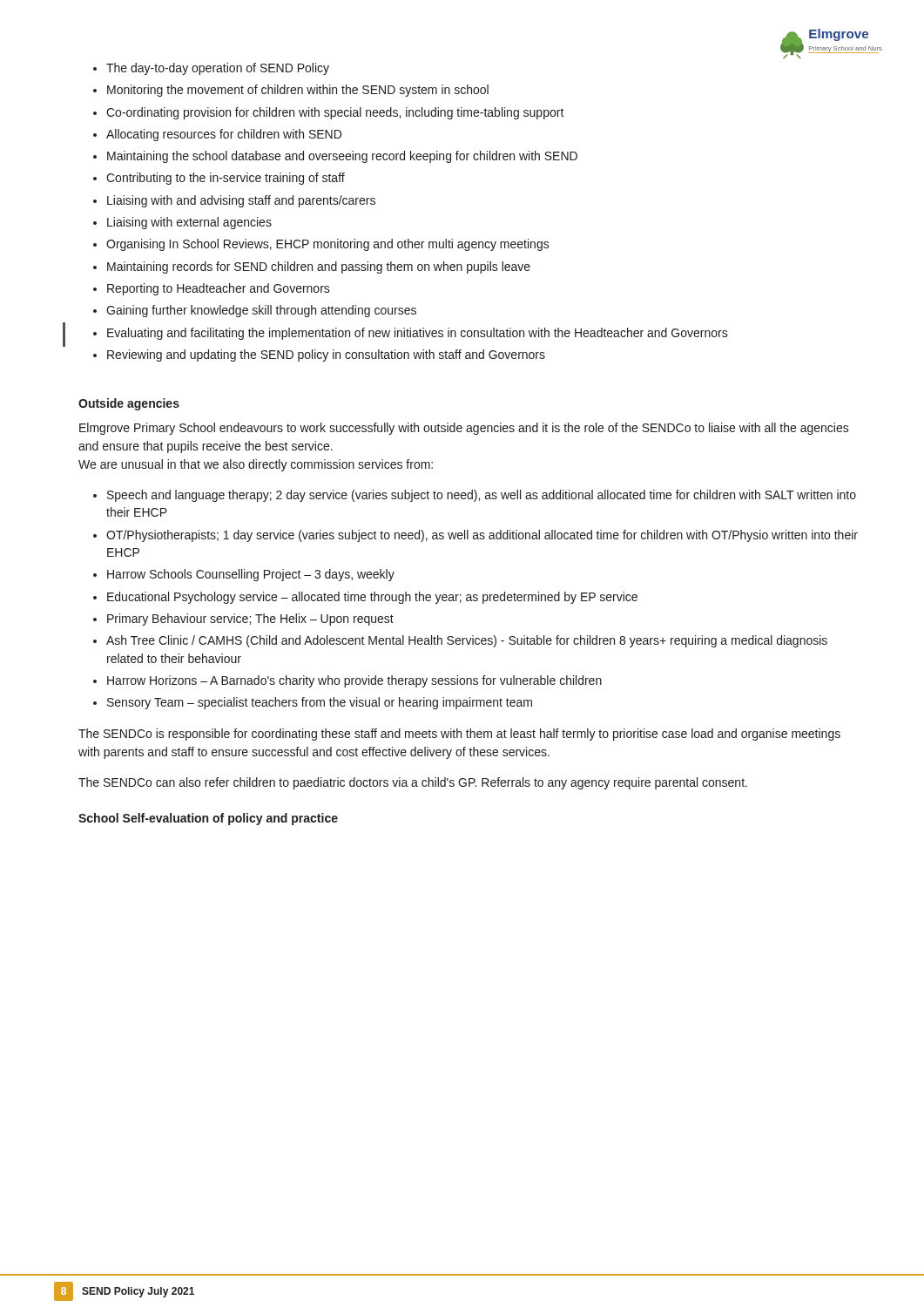
Task: Point to the region starting "School Self-evaluation of policy and"
Action: coord(208,819)
